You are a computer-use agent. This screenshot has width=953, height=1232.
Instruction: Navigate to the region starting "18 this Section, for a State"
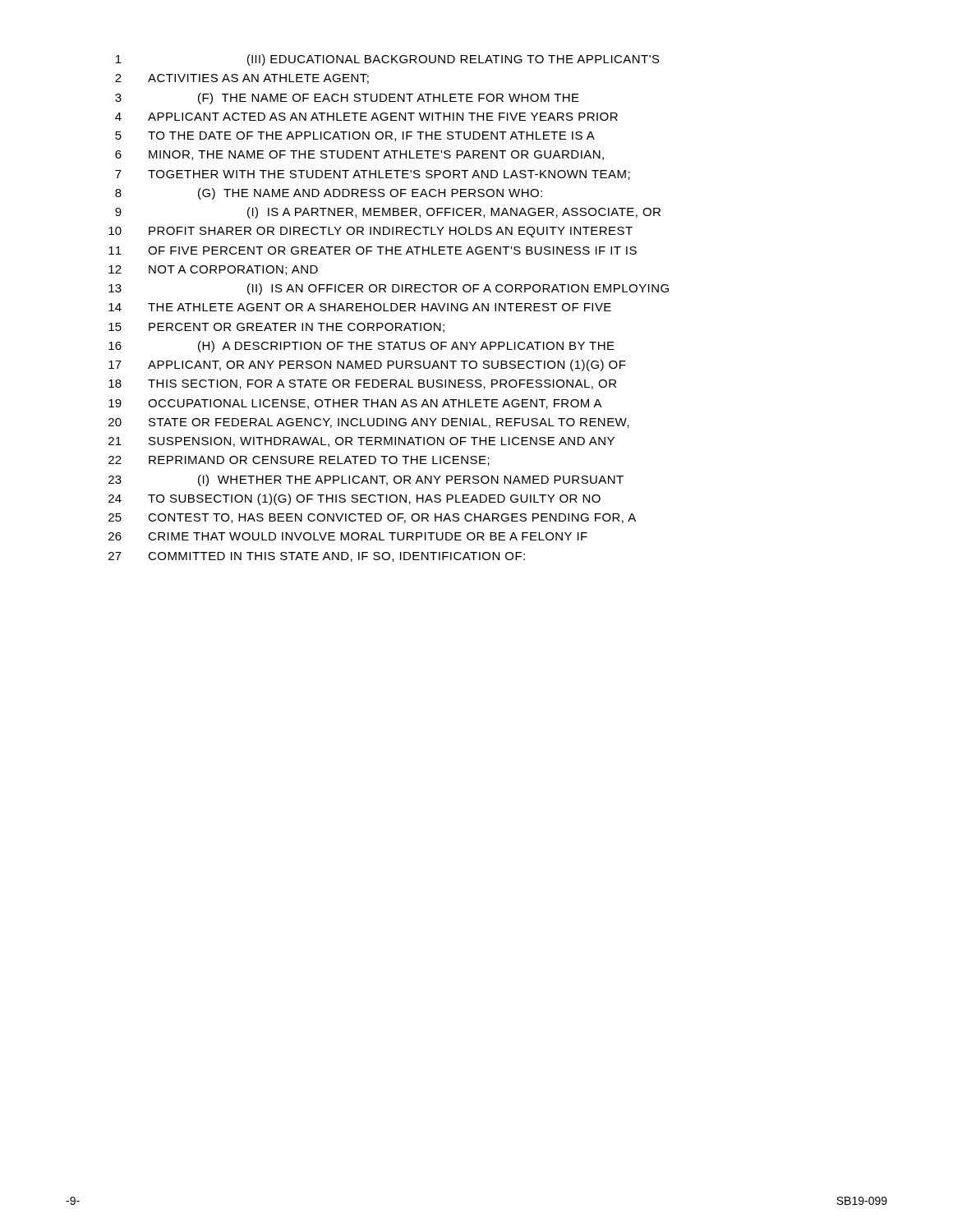(485, 383)
